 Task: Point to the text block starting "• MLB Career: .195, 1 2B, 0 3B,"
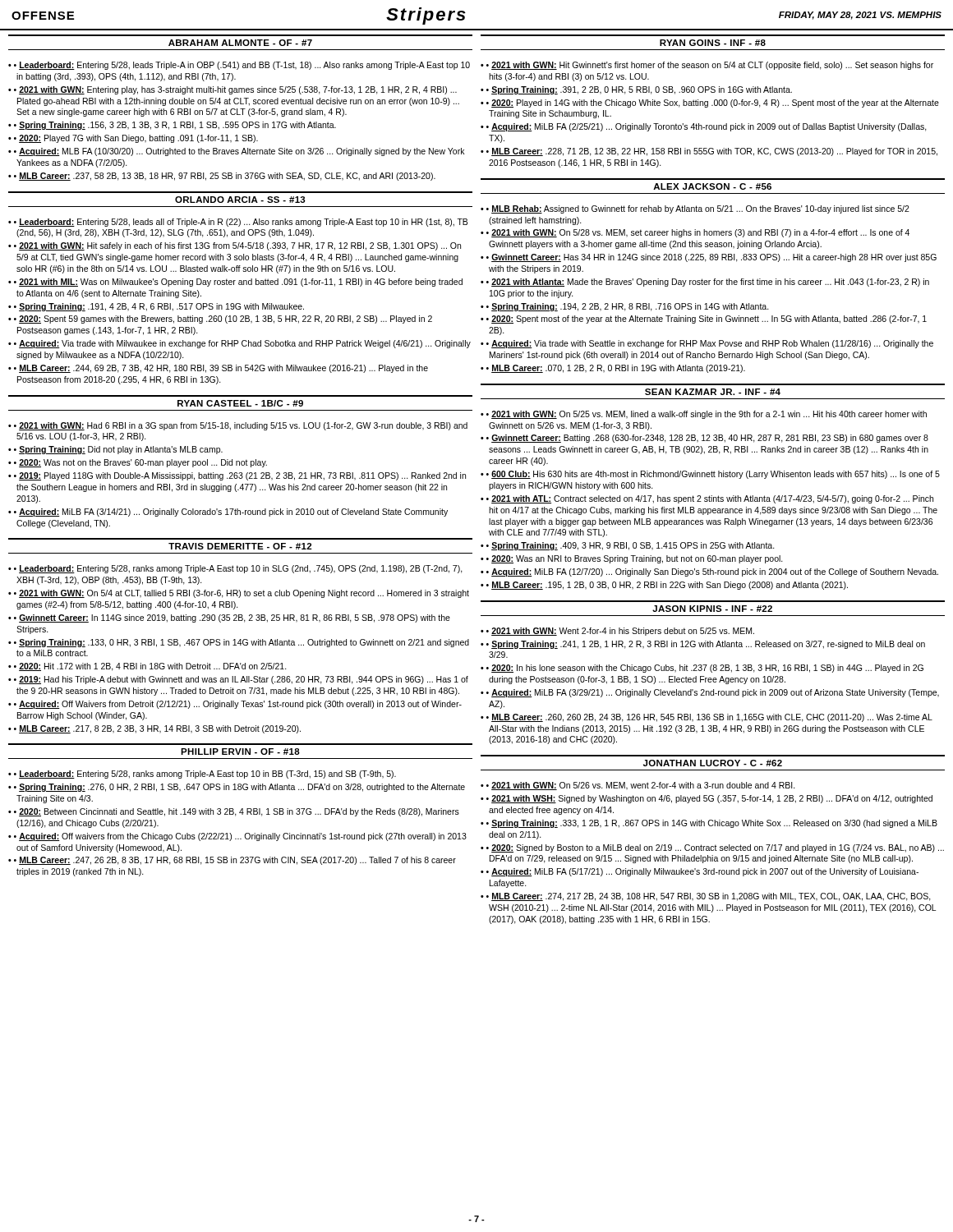pyautogui.click(x=667, y=585)
